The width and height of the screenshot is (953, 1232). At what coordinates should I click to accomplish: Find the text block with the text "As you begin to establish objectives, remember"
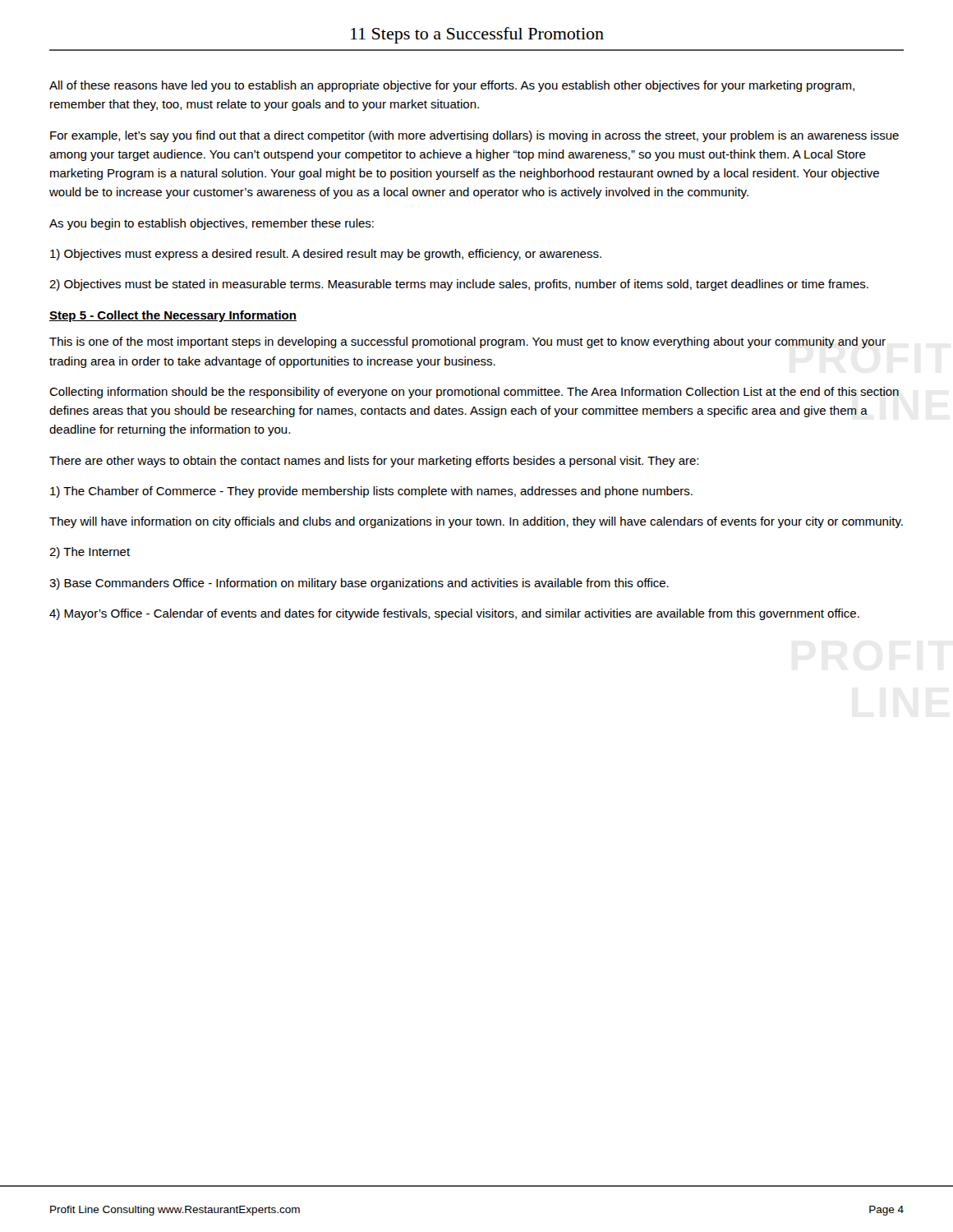click(212, 223)
